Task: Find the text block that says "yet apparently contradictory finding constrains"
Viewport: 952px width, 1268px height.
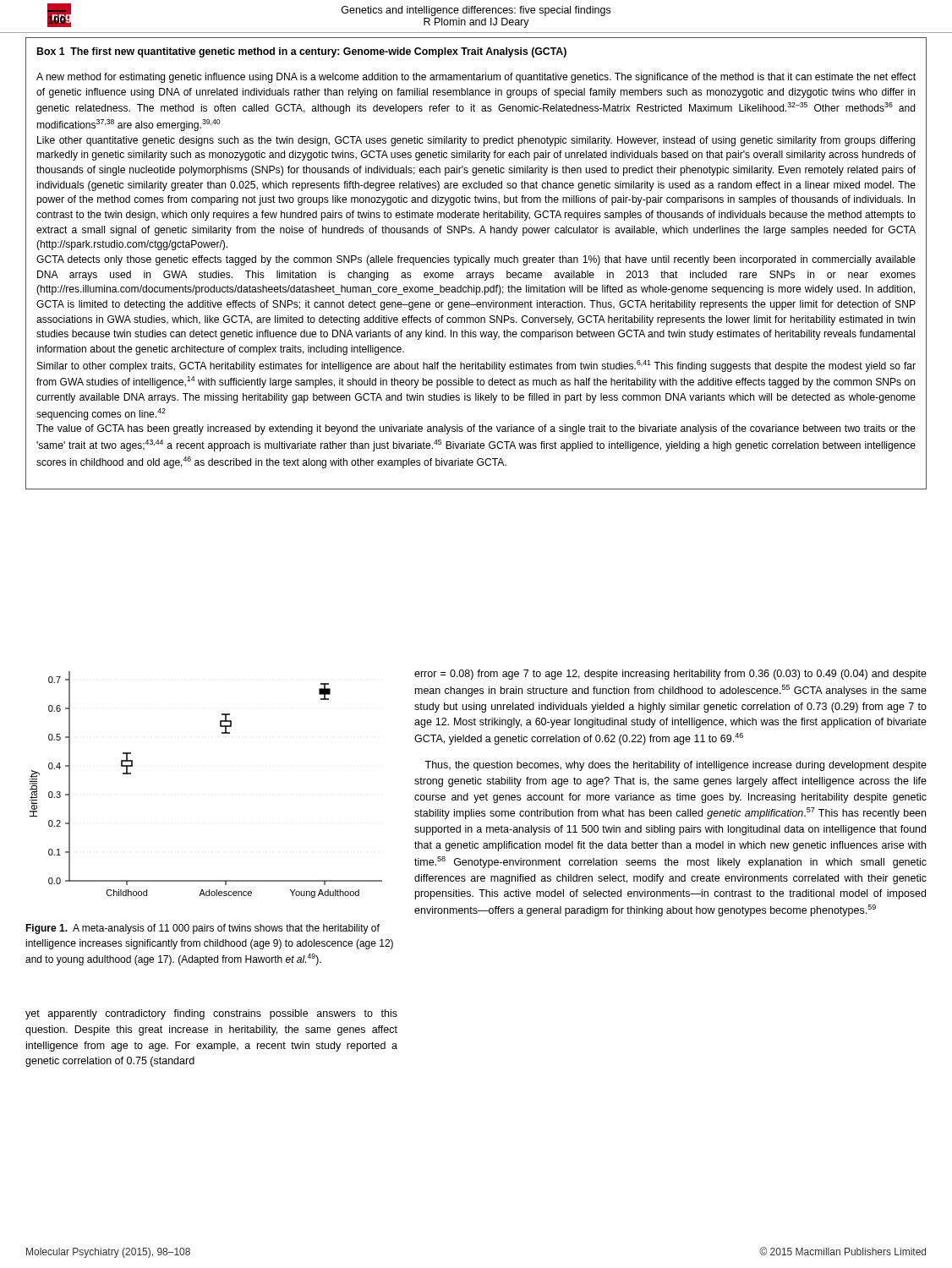Action: tap(211, 1037)
